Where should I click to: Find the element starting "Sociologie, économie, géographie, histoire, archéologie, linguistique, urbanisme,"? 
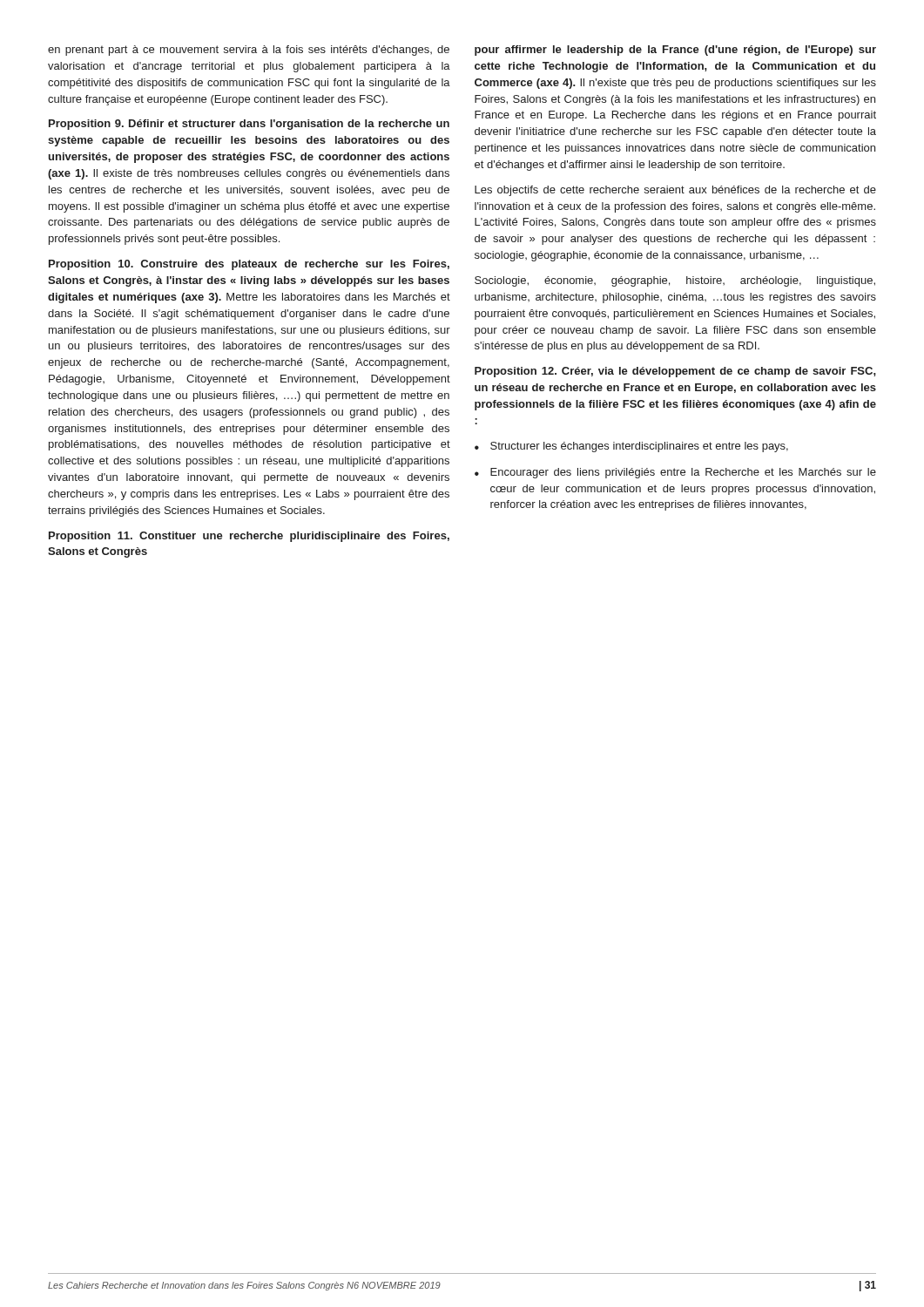[x=675, y=314]
